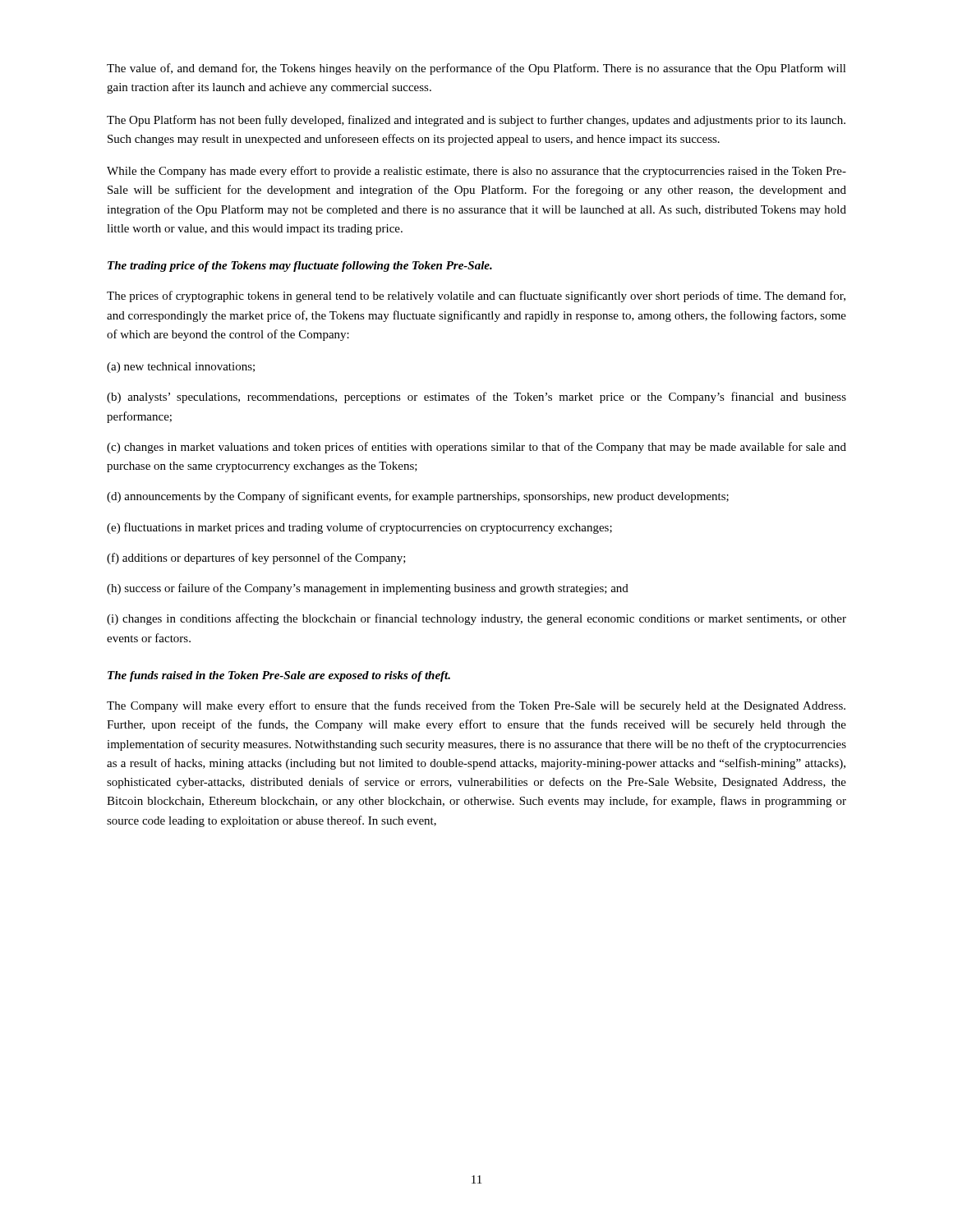Locate the text block containing "While the Company has made"
This screenshot has height=1232, width=953.
(x=476, y=199)
